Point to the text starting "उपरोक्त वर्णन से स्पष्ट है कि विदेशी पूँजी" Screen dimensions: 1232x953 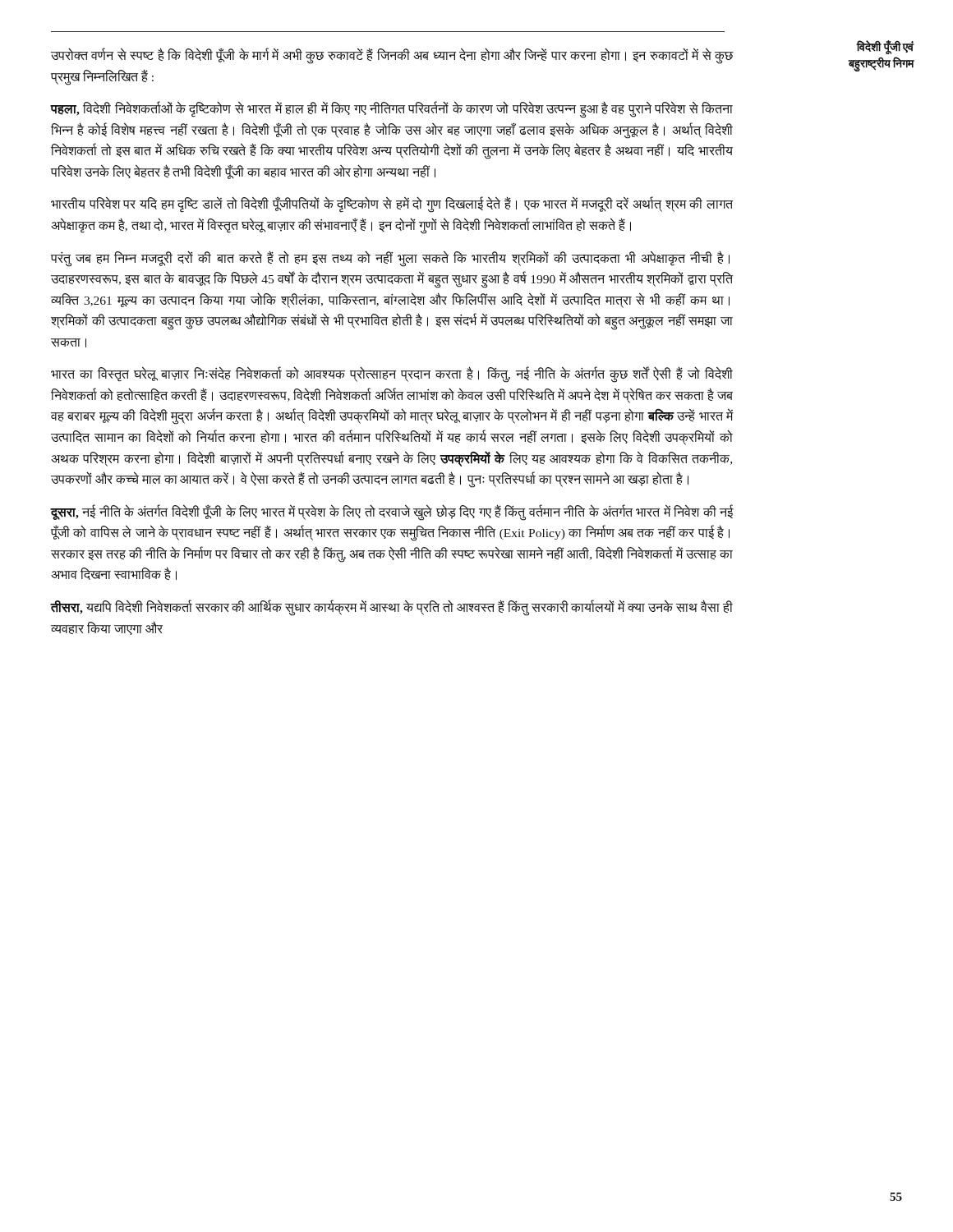392,66
